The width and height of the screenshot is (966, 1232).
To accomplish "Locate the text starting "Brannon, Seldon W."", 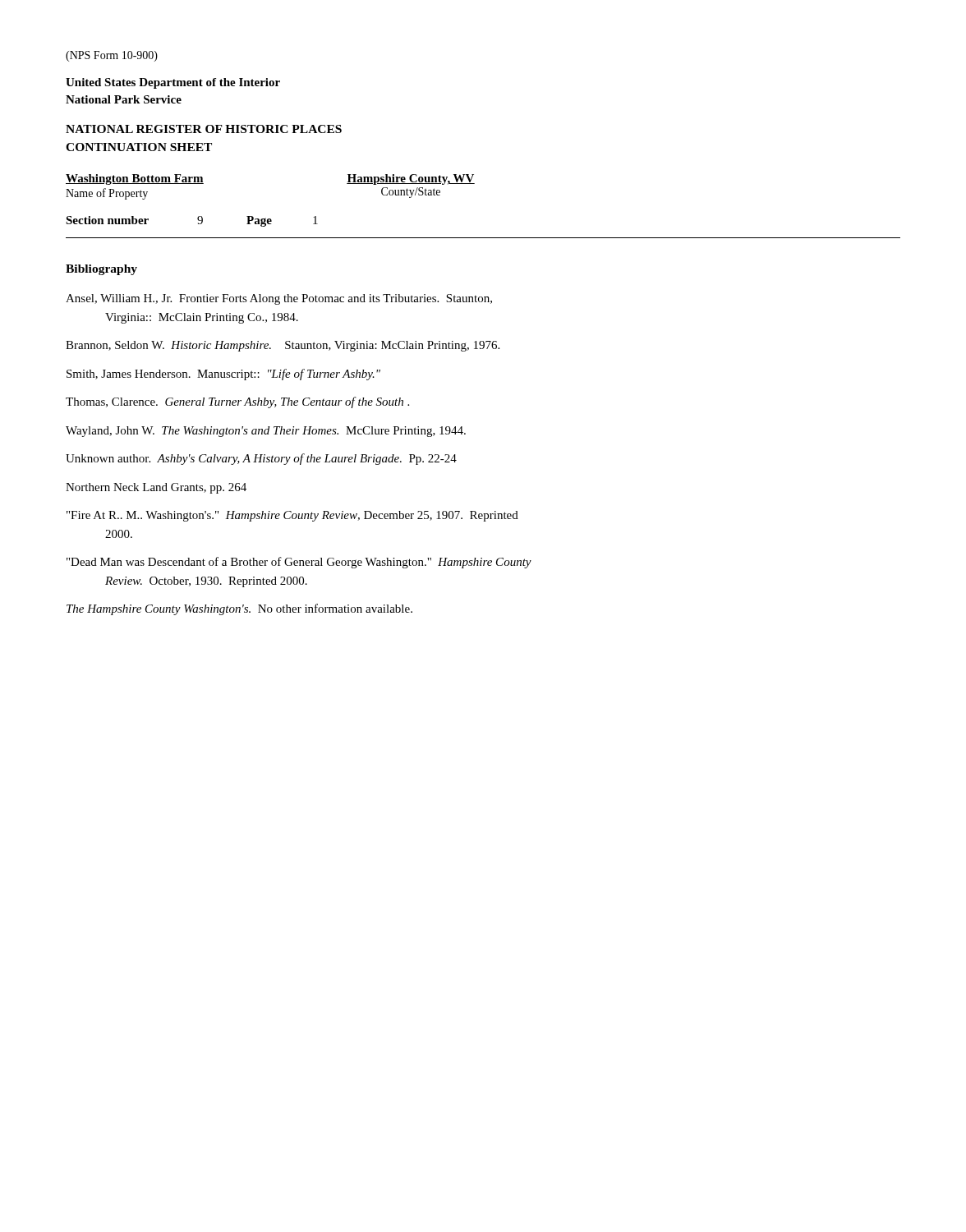I will [x=283, y=345].
